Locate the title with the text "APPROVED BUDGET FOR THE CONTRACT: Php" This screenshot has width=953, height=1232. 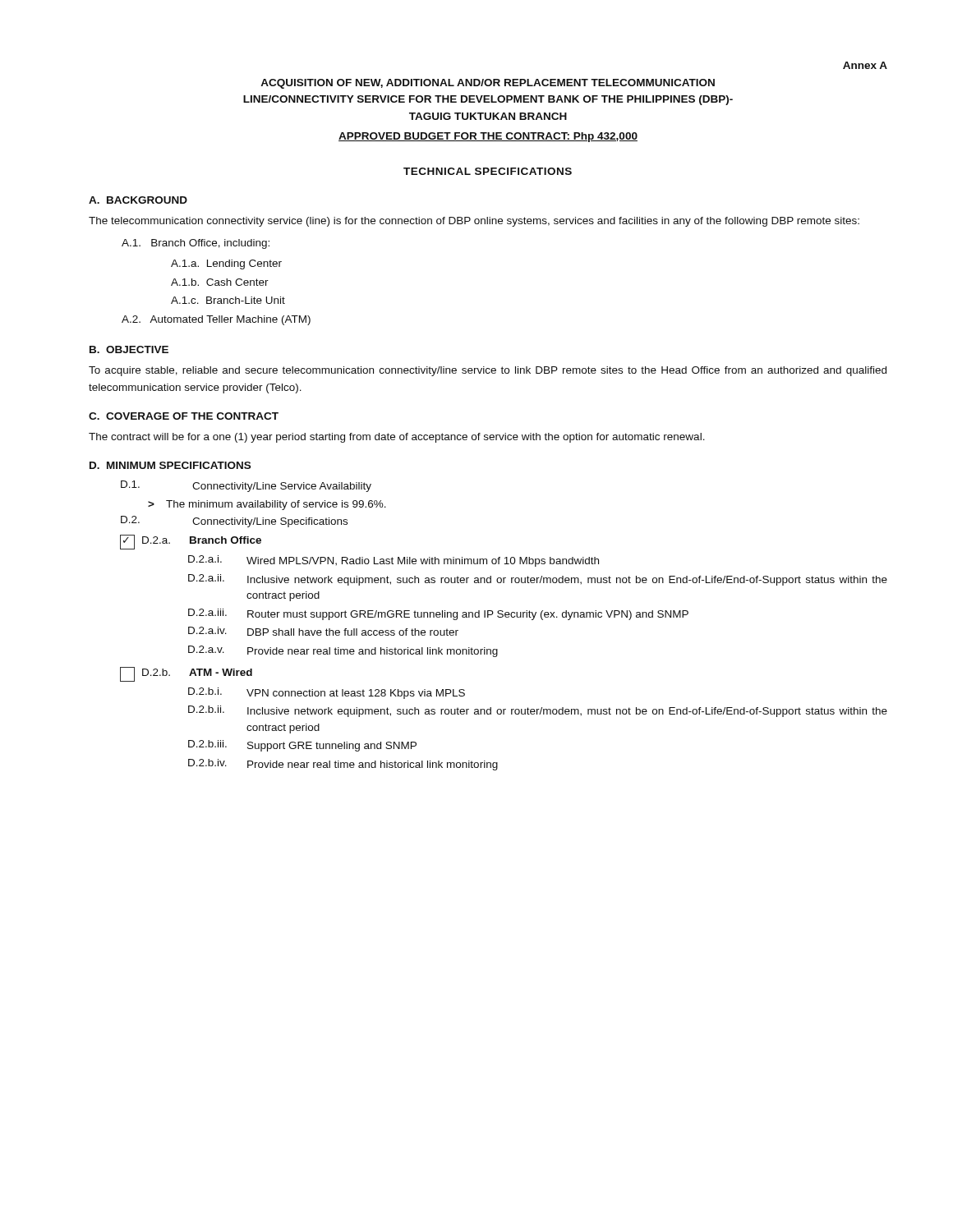click(x=488, y=136)
